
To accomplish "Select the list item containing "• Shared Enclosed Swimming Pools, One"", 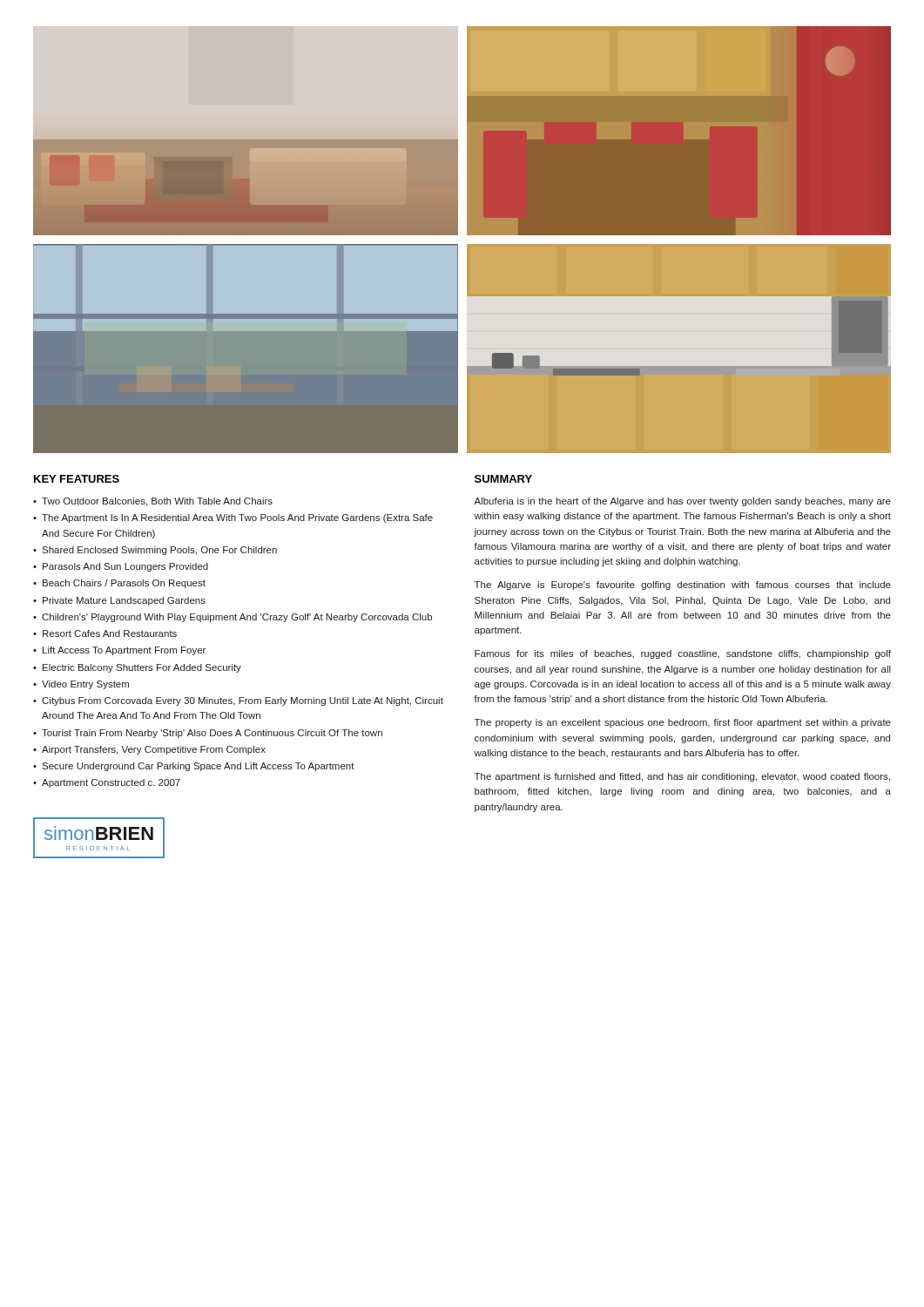I will pyautogui.click(x=241, y=550).
